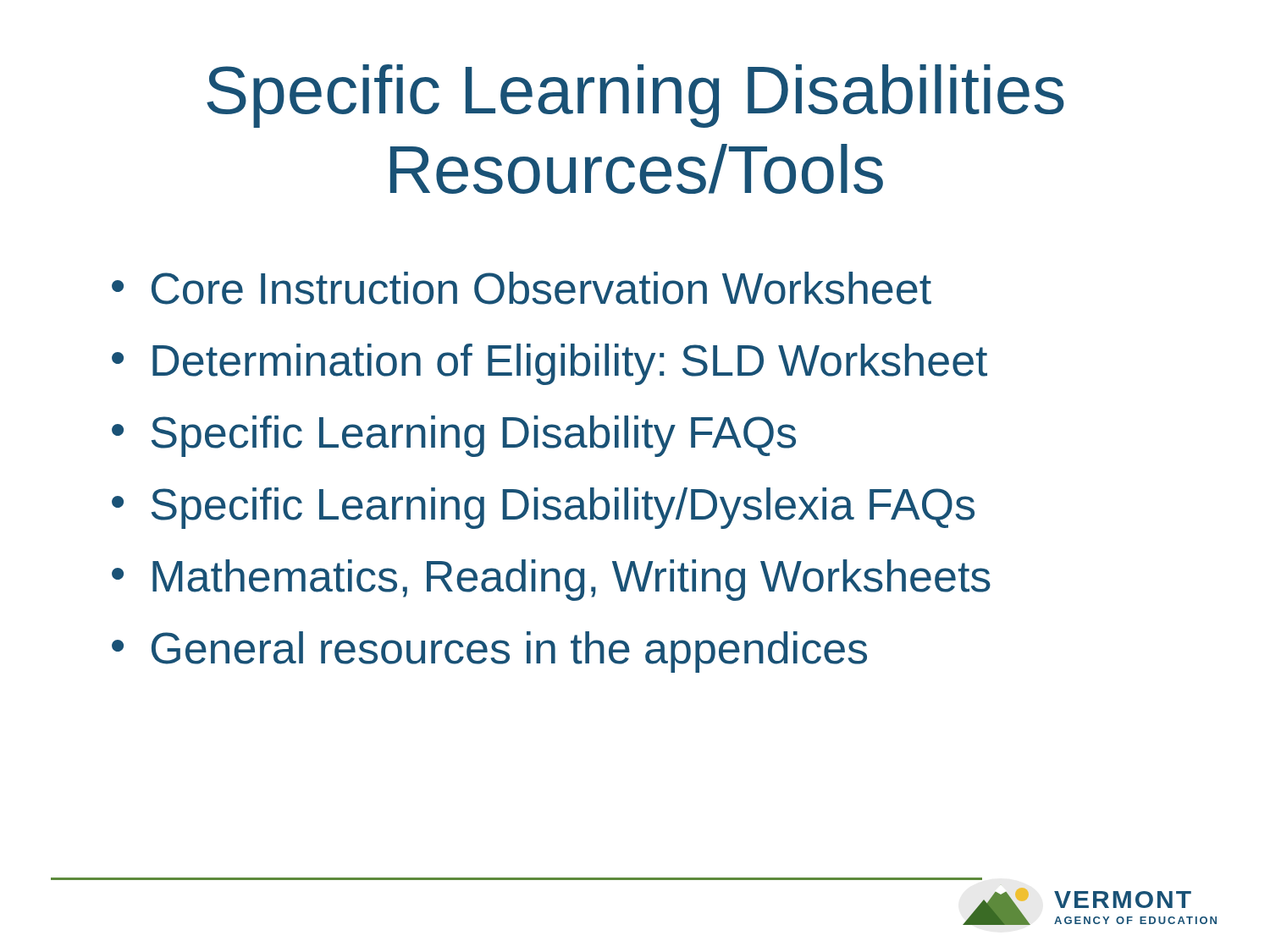The image size is (1270, 952).
Task: Navigate to the passage starting "• General resources in the"
Action: [489, 648]
